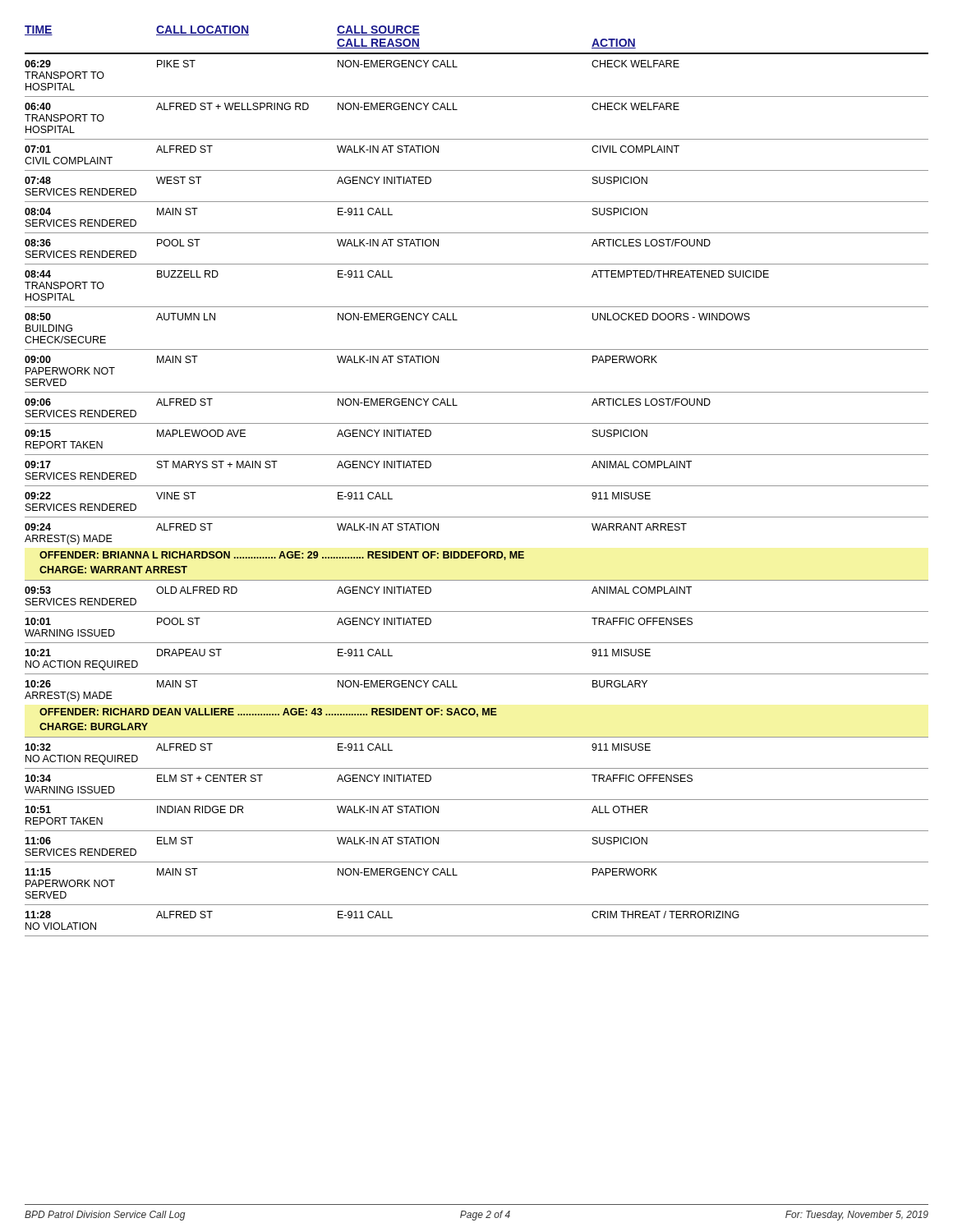Find the table that mentions "TIME CALL LOCATION"

(476, 476)
